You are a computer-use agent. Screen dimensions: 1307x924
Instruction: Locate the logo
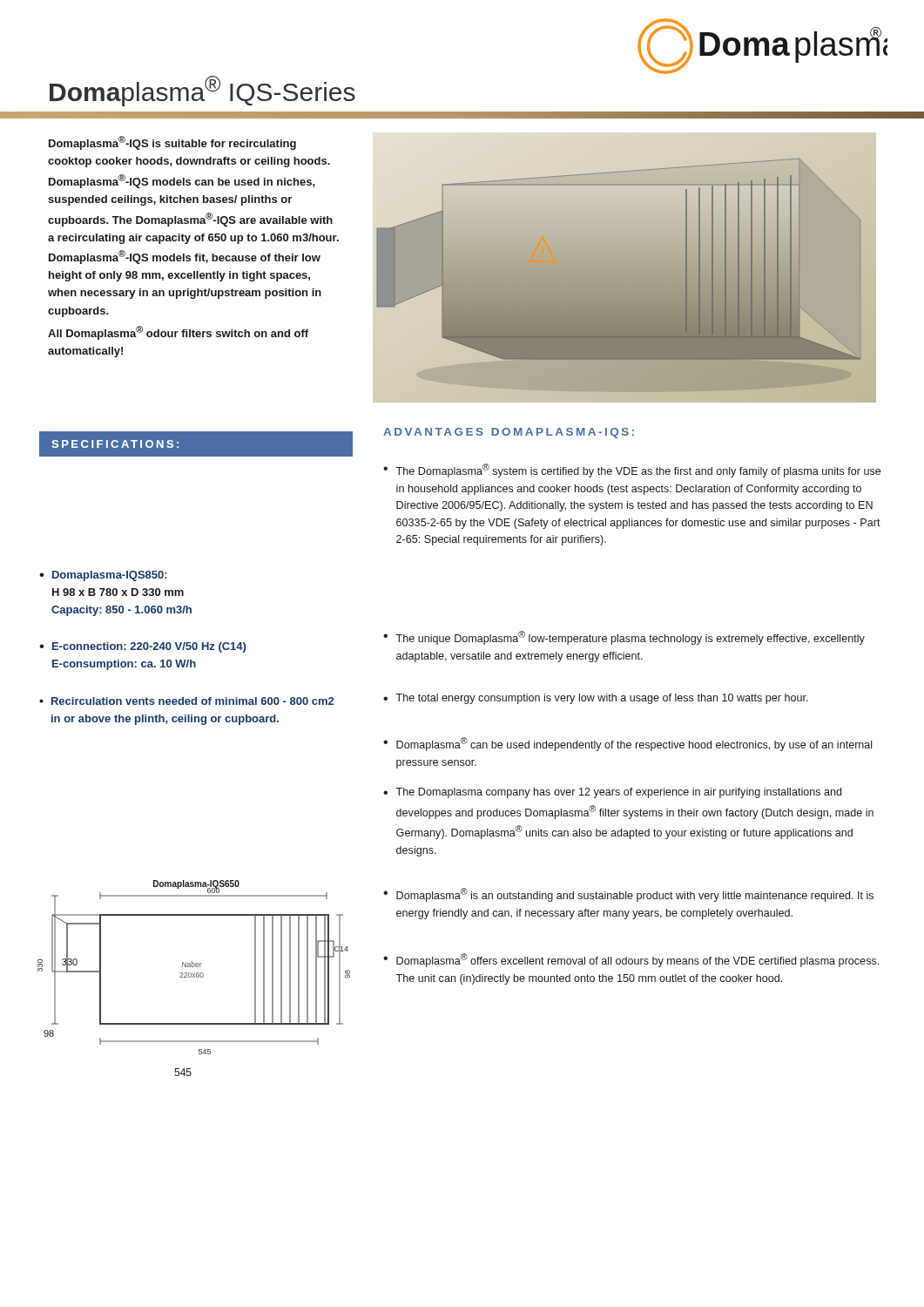(761, 46)
